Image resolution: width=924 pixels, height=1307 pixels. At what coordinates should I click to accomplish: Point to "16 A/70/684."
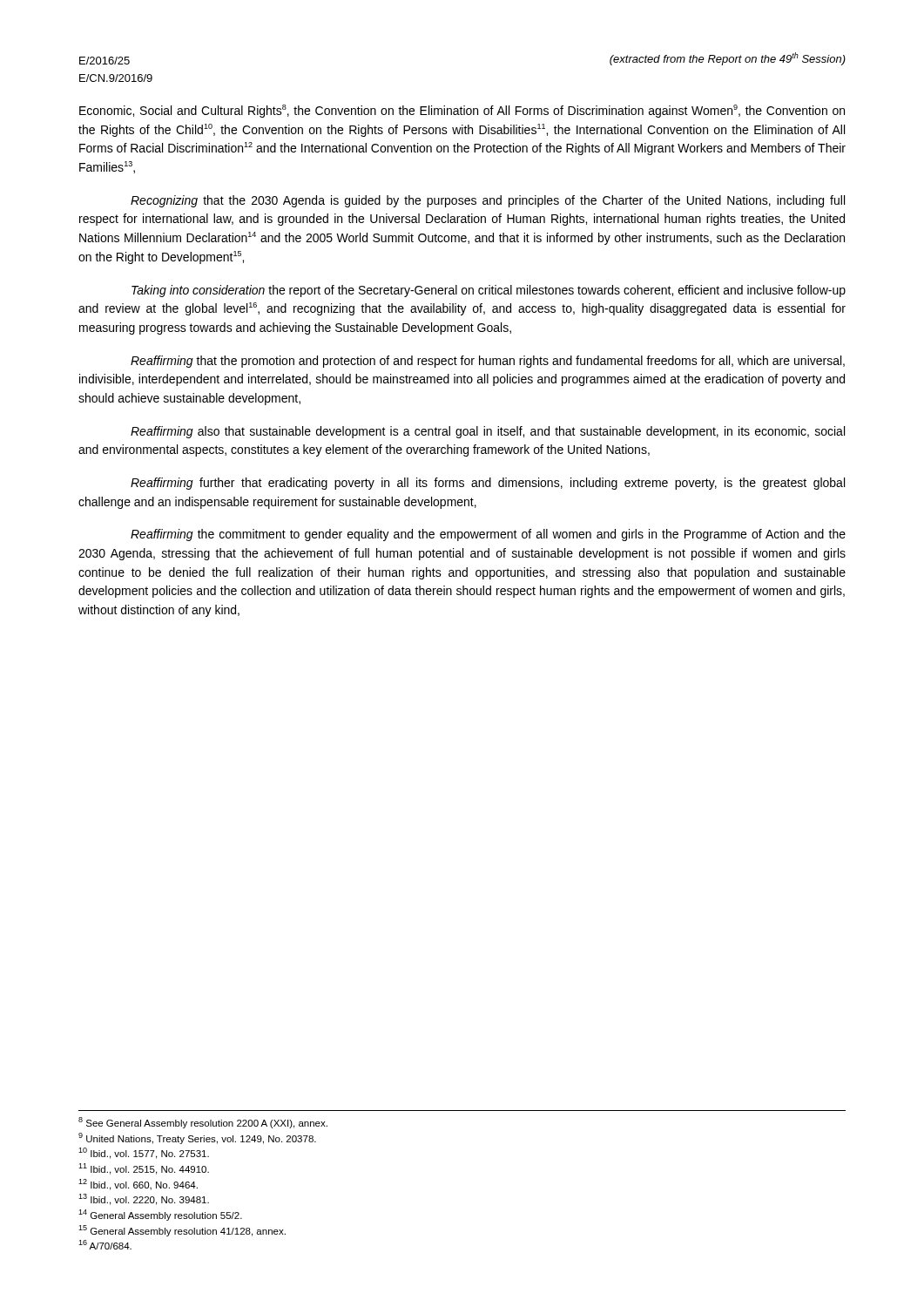click(105, 1245)
